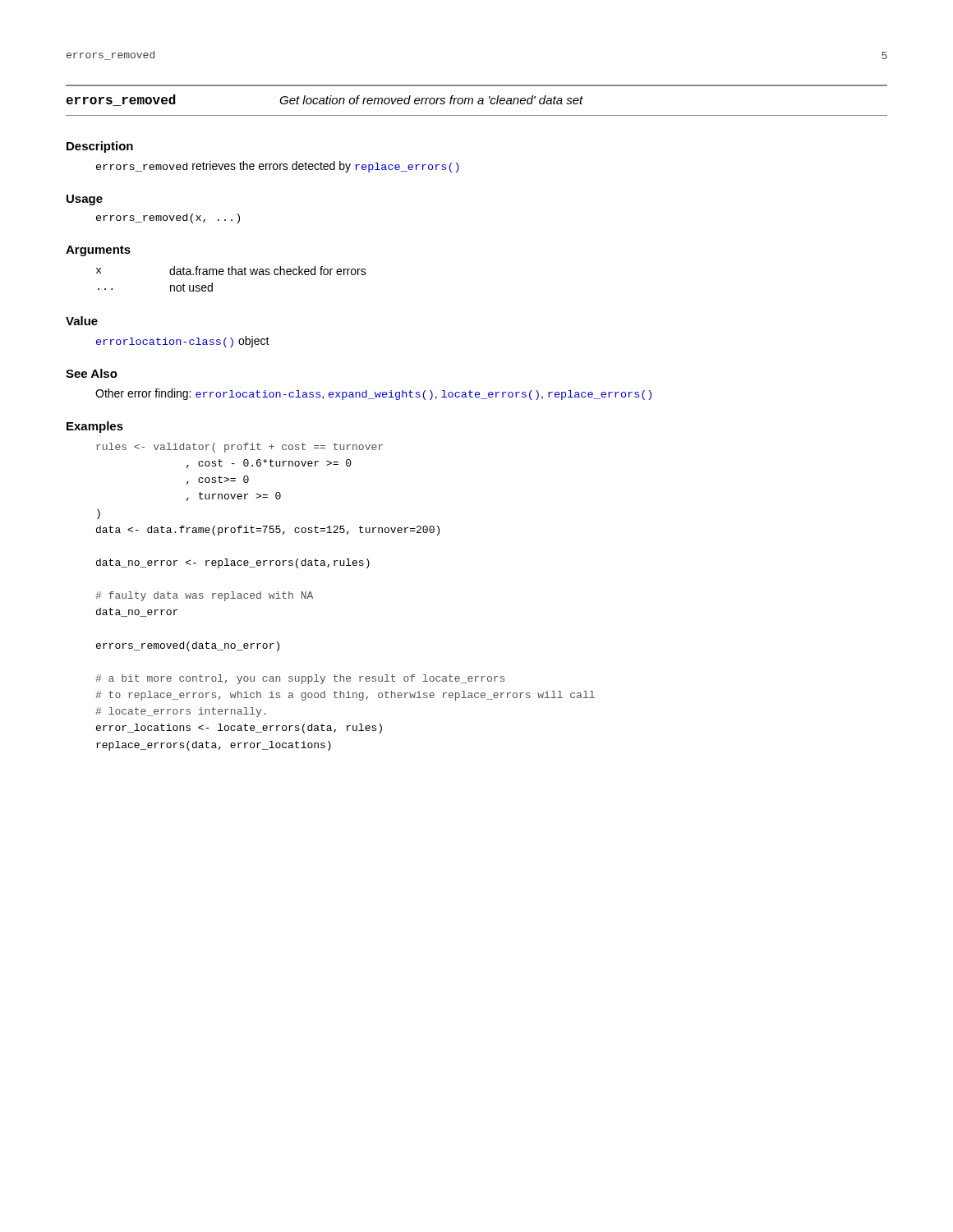Locate the text block starting "rules = 0 , cost>= 0"
This screenshot has height=1232, width=953.
click(239, 448)
